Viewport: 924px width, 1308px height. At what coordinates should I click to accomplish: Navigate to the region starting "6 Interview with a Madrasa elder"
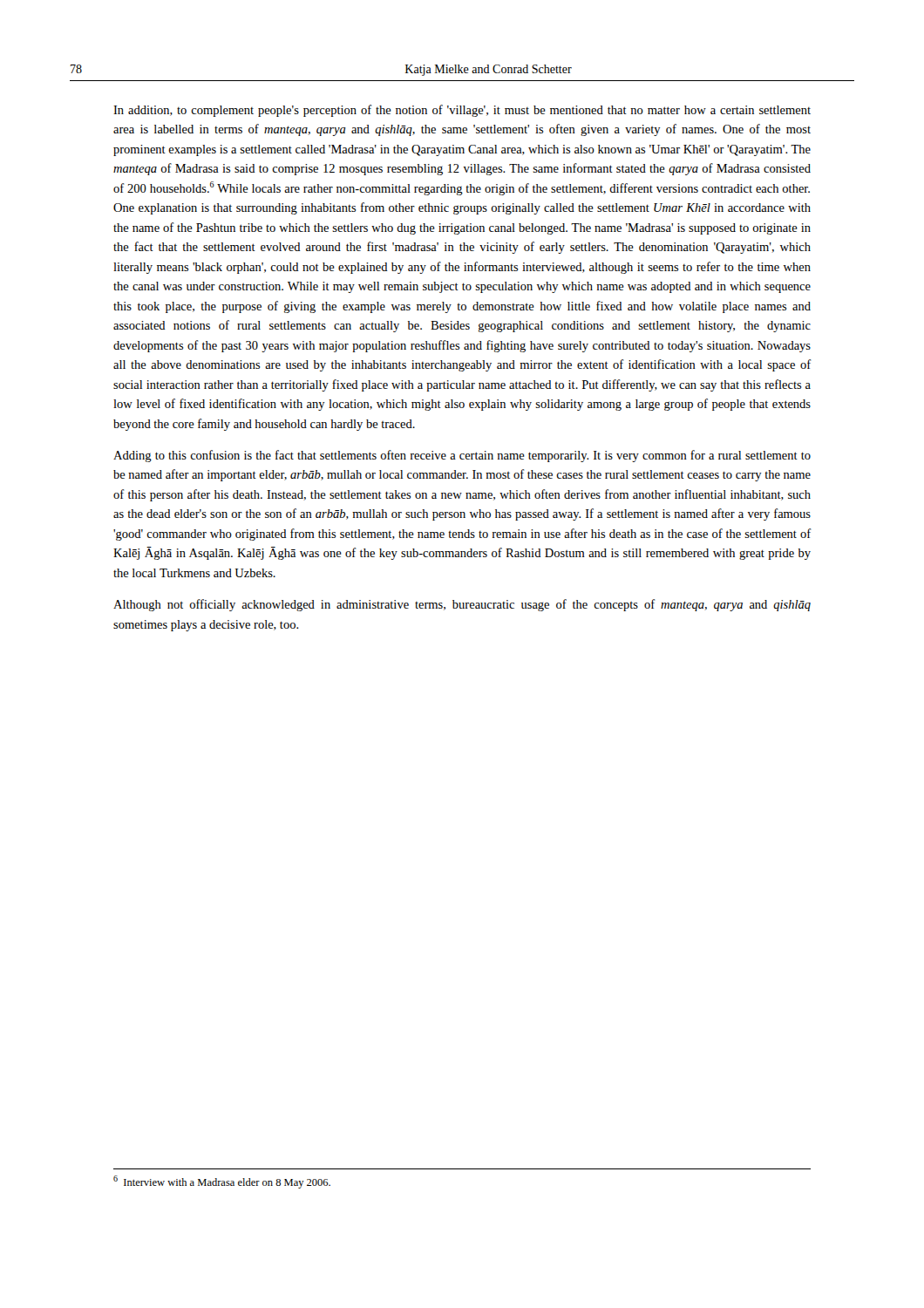(x=222, y=1182)
